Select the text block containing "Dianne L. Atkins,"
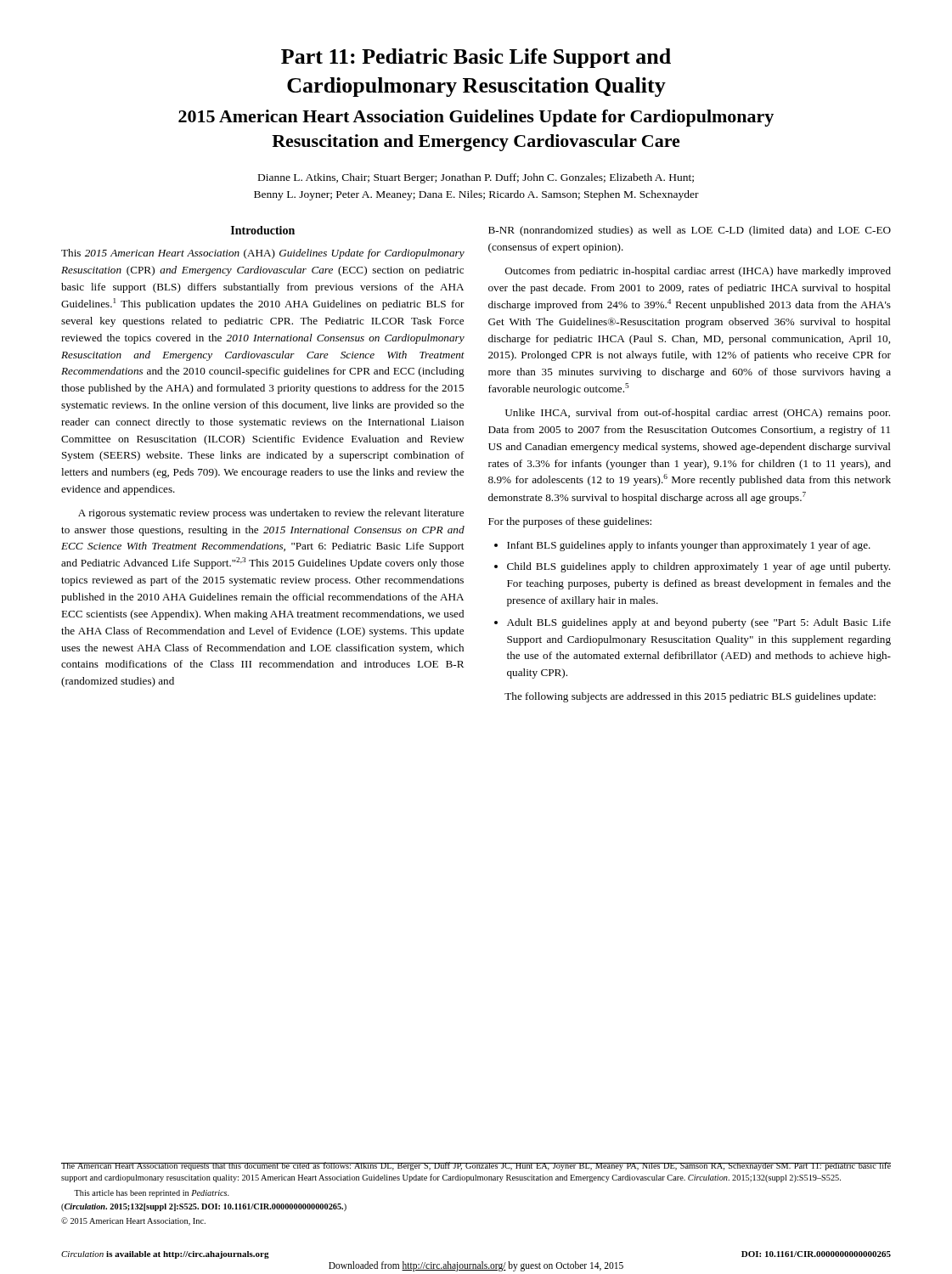Viewport: 952px width, 1274px height. pyautogui.click(x=476, y=186)
